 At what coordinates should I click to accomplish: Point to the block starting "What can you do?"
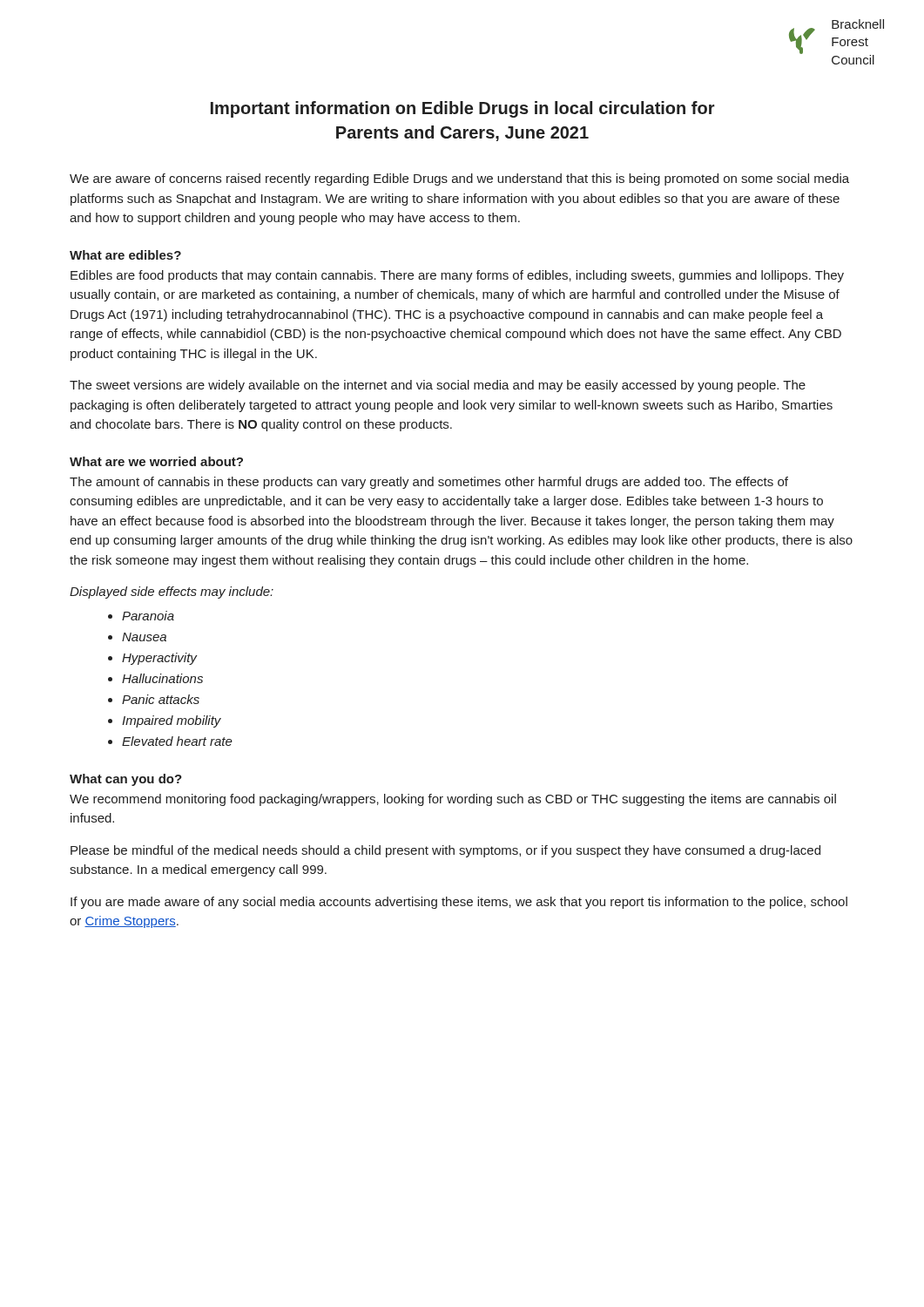[126, 778]
